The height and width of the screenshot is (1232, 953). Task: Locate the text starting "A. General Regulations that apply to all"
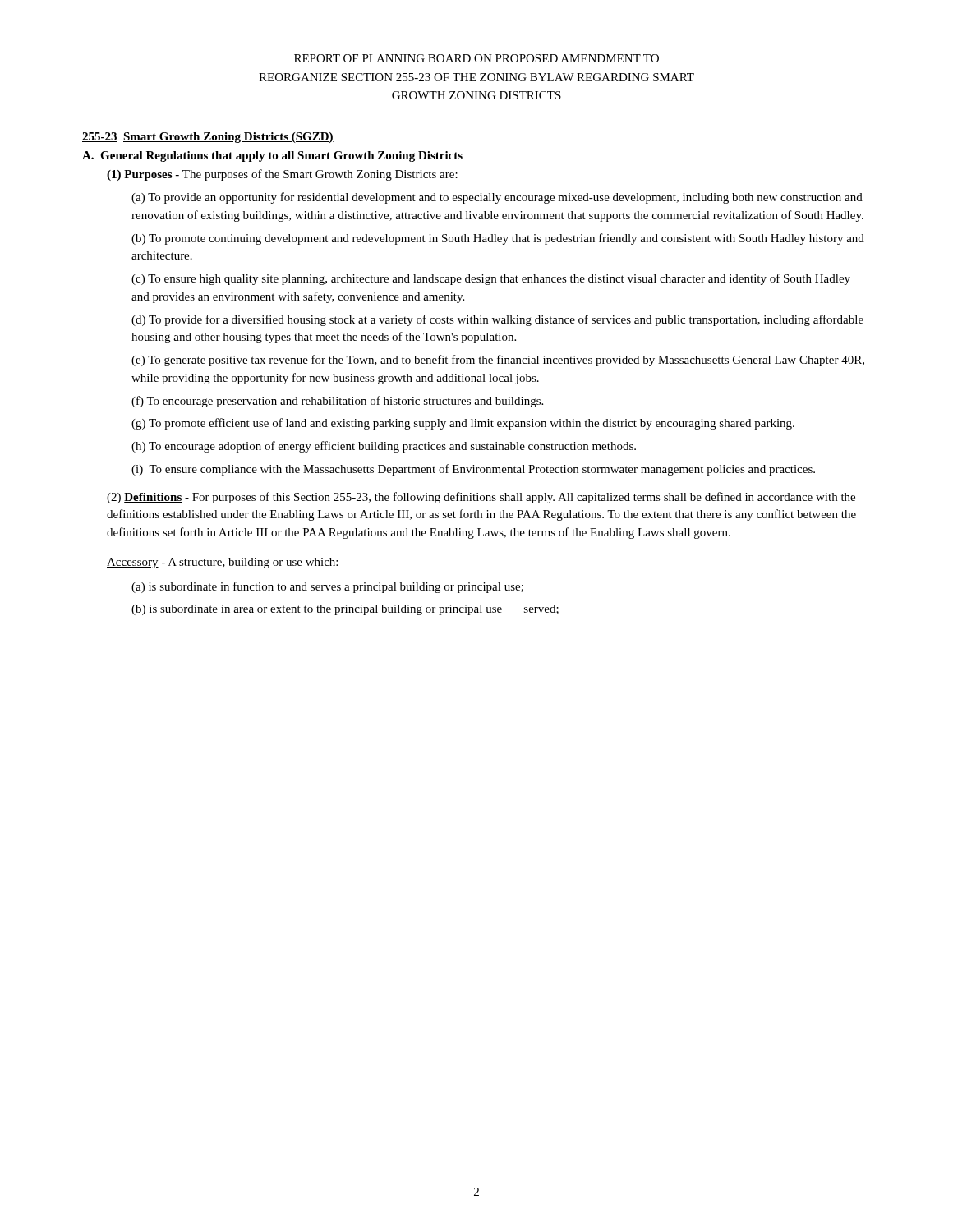[x=272, y=155]
